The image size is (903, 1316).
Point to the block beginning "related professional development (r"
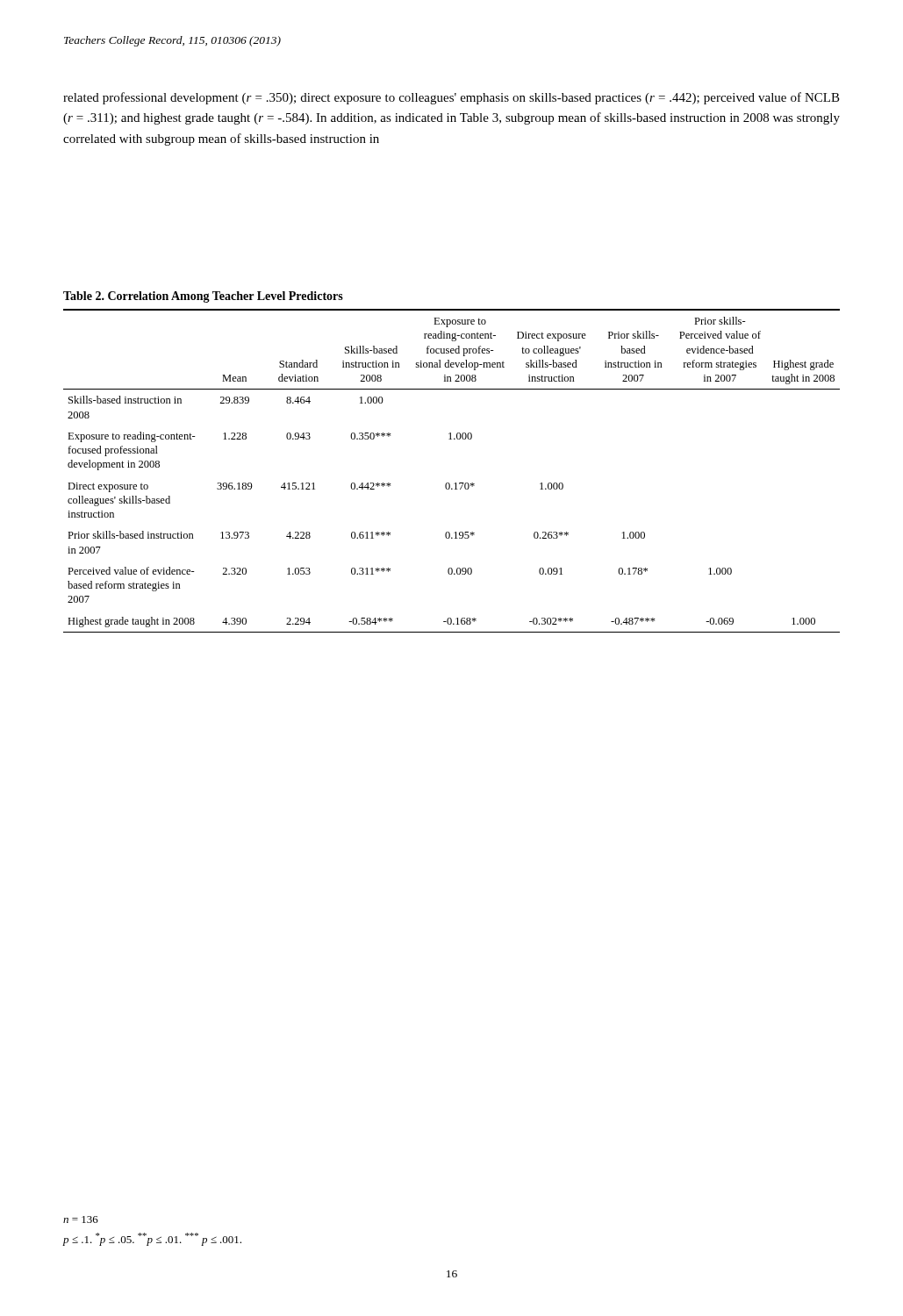pyautogui.click(x=452, y=118)
